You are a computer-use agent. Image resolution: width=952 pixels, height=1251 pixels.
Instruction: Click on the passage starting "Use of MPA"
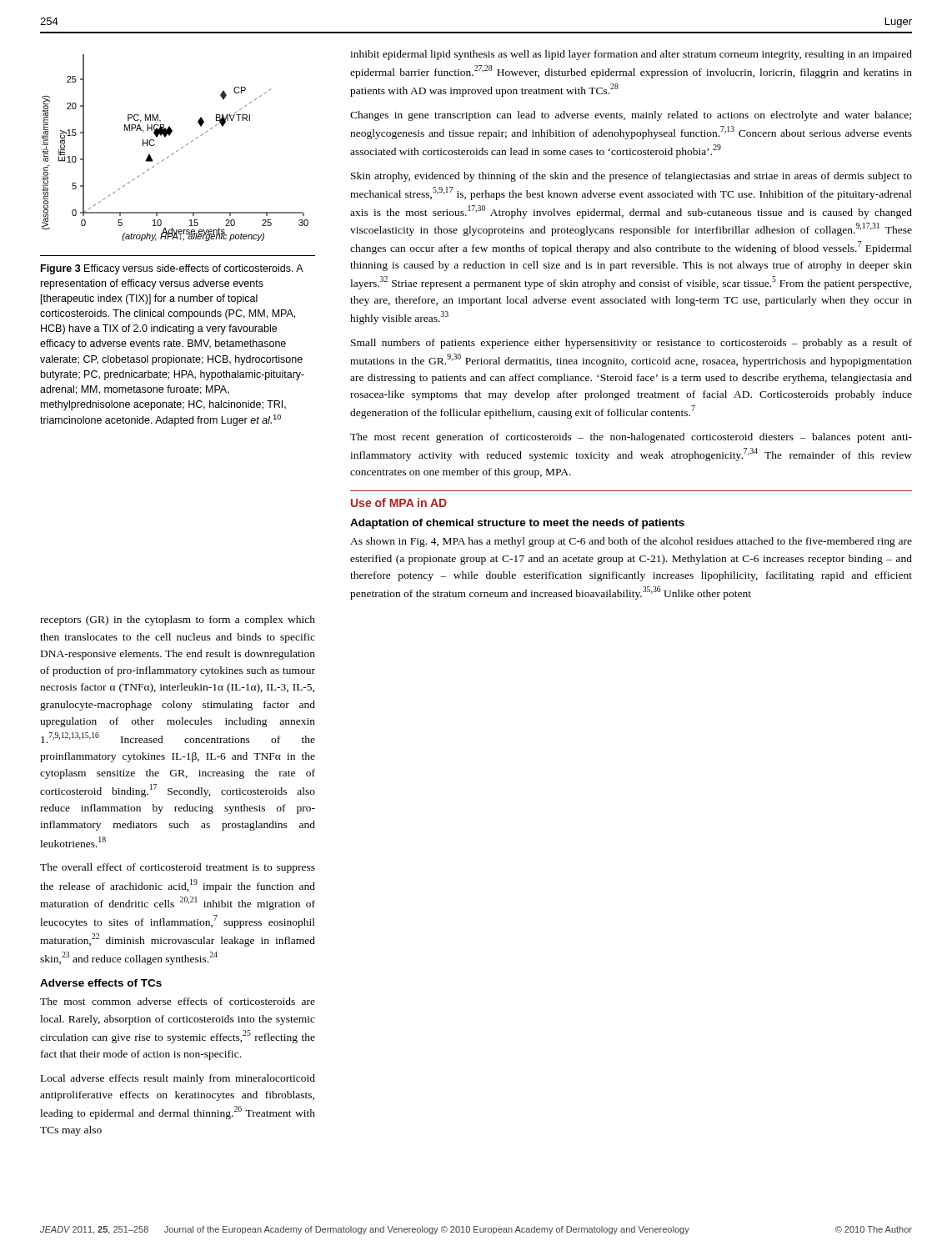tap(399, 503)
